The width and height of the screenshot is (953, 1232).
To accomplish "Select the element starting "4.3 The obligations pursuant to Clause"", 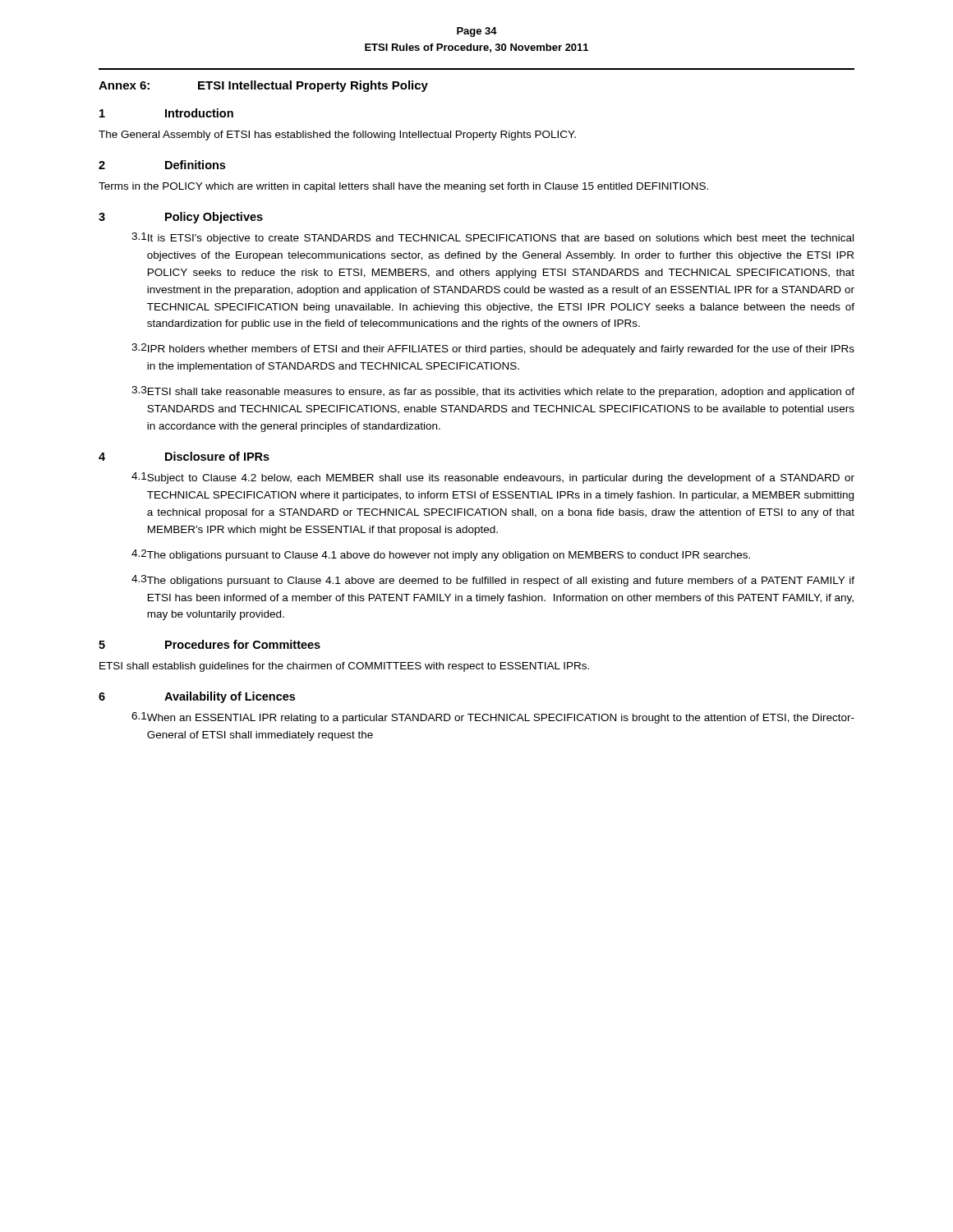I will (476, 598).
